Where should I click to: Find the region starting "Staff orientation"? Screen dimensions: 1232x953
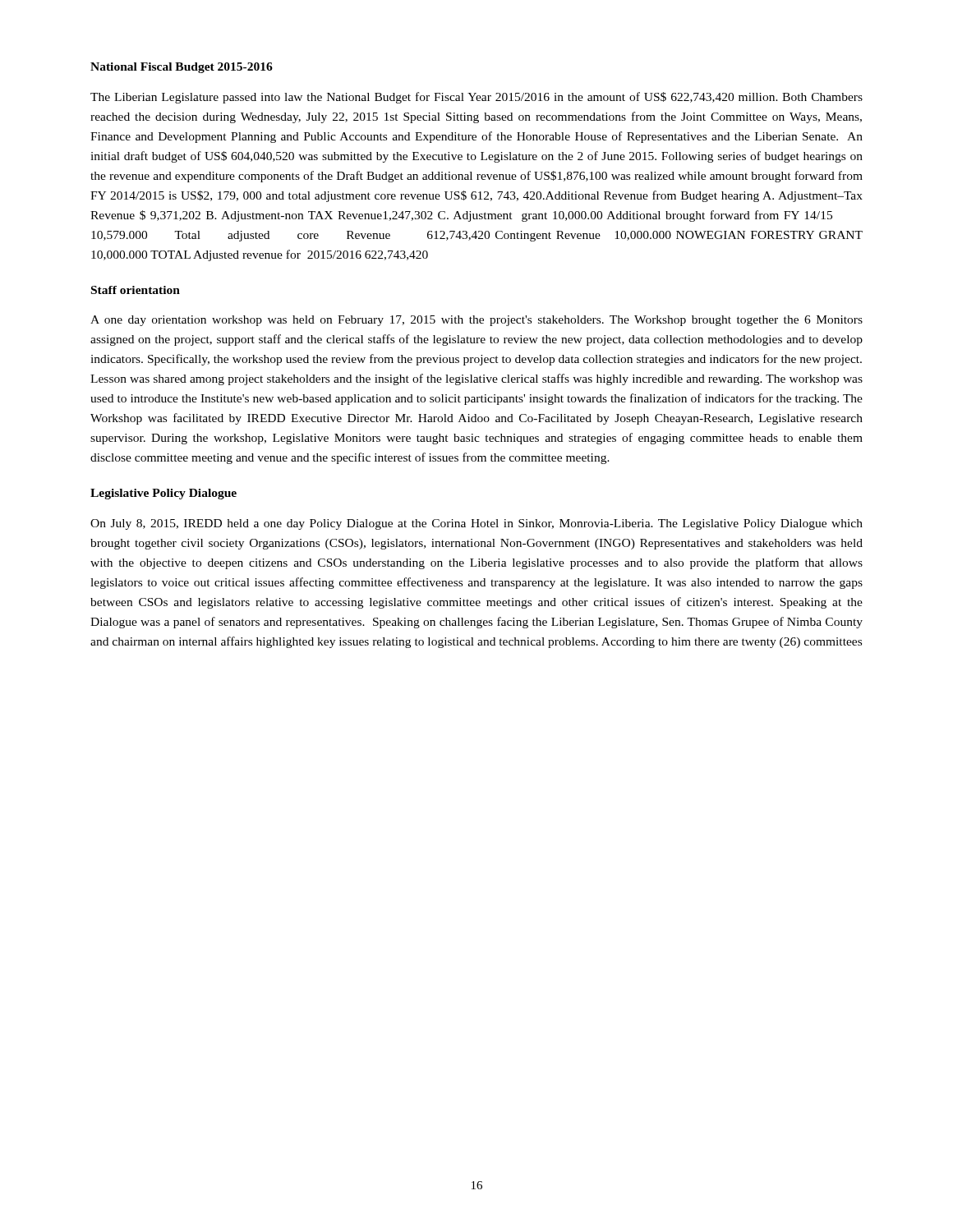136,290
